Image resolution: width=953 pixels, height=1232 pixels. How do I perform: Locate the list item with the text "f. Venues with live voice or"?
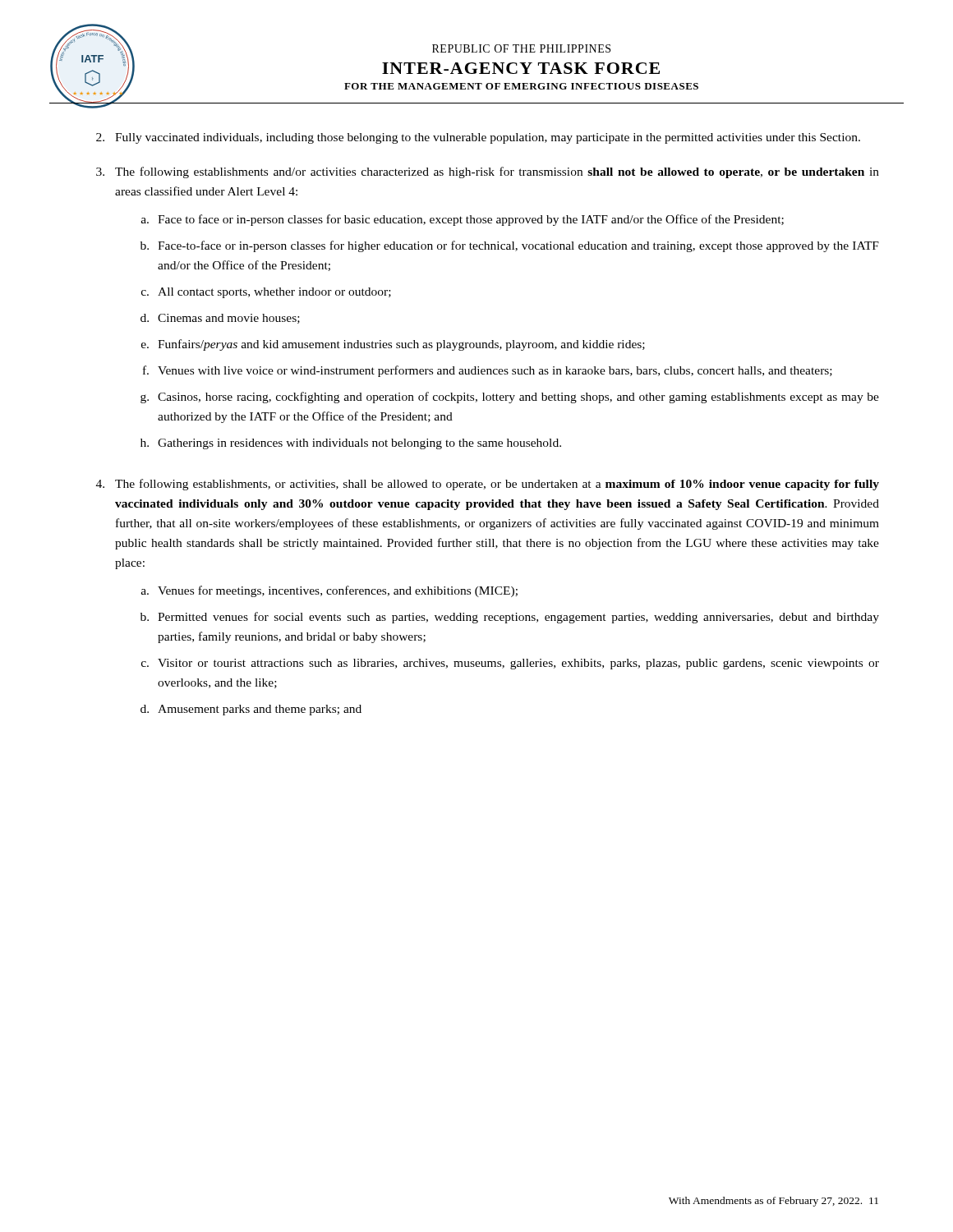(497, 371)
